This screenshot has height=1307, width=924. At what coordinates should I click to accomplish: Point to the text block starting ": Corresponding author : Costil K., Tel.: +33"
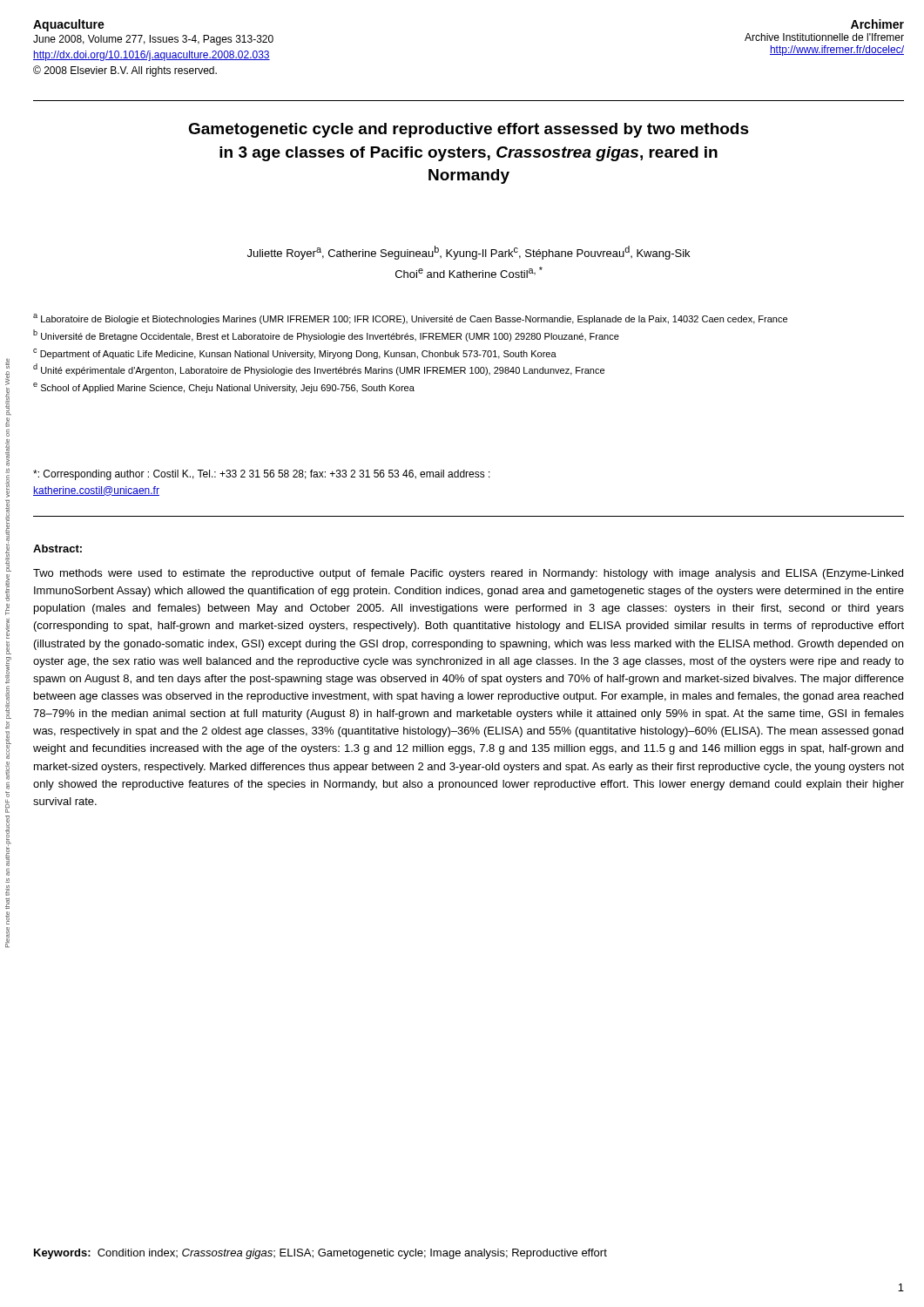pos(262,482)
